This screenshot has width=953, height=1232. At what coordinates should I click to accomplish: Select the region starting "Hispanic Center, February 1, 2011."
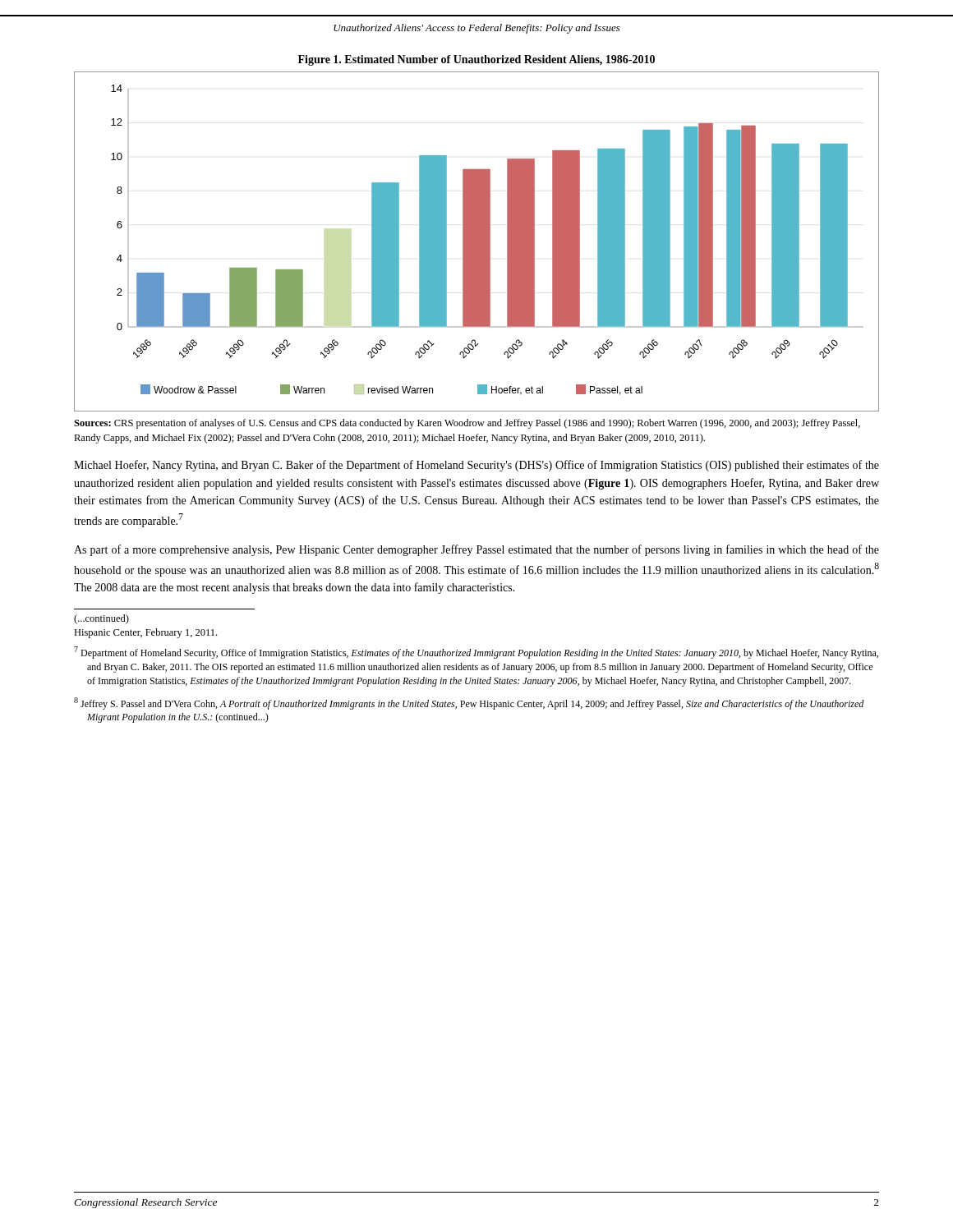point(146,633)
